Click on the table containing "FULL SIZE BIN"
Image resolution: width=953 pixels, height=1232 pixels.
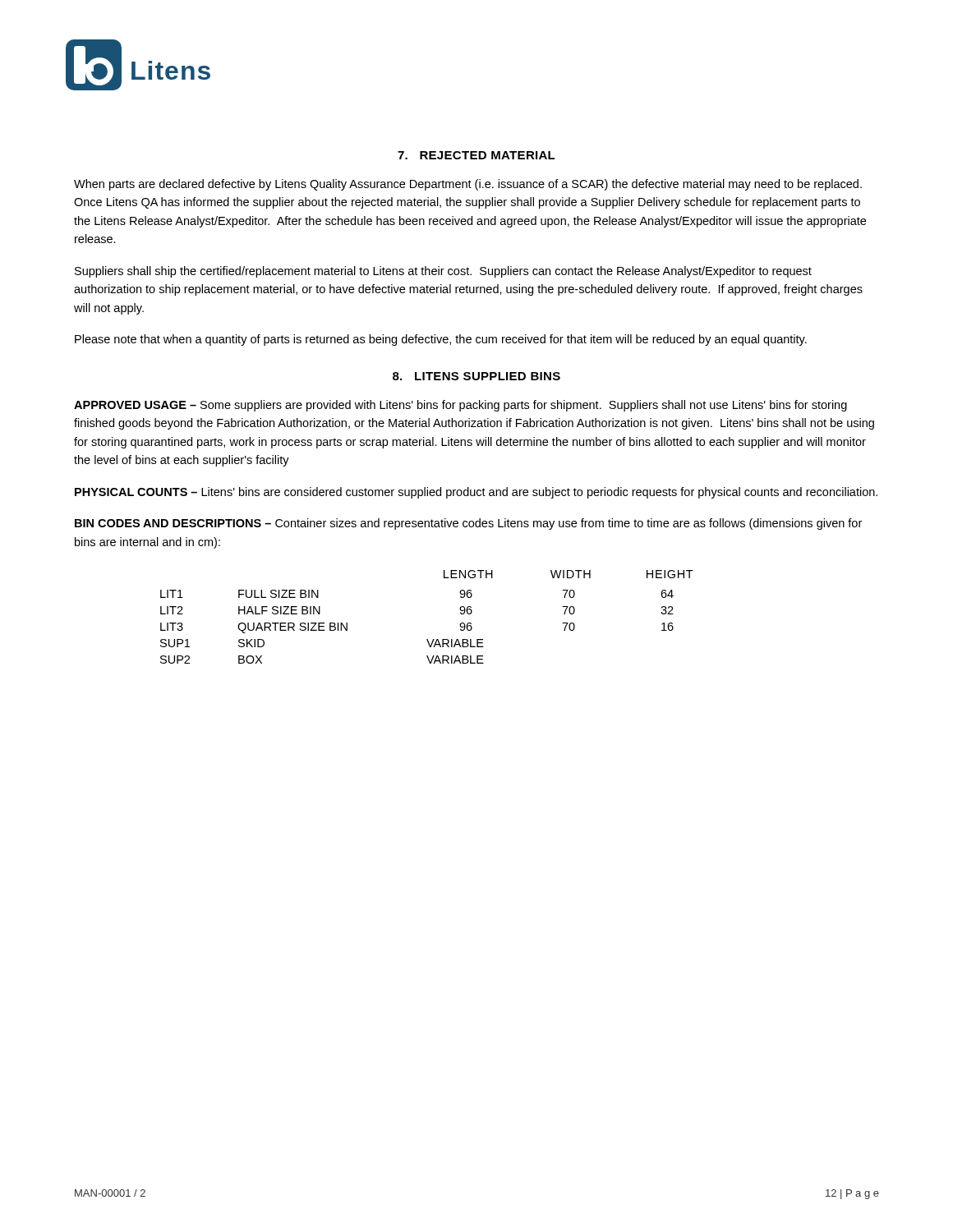(x=518, y=616)
